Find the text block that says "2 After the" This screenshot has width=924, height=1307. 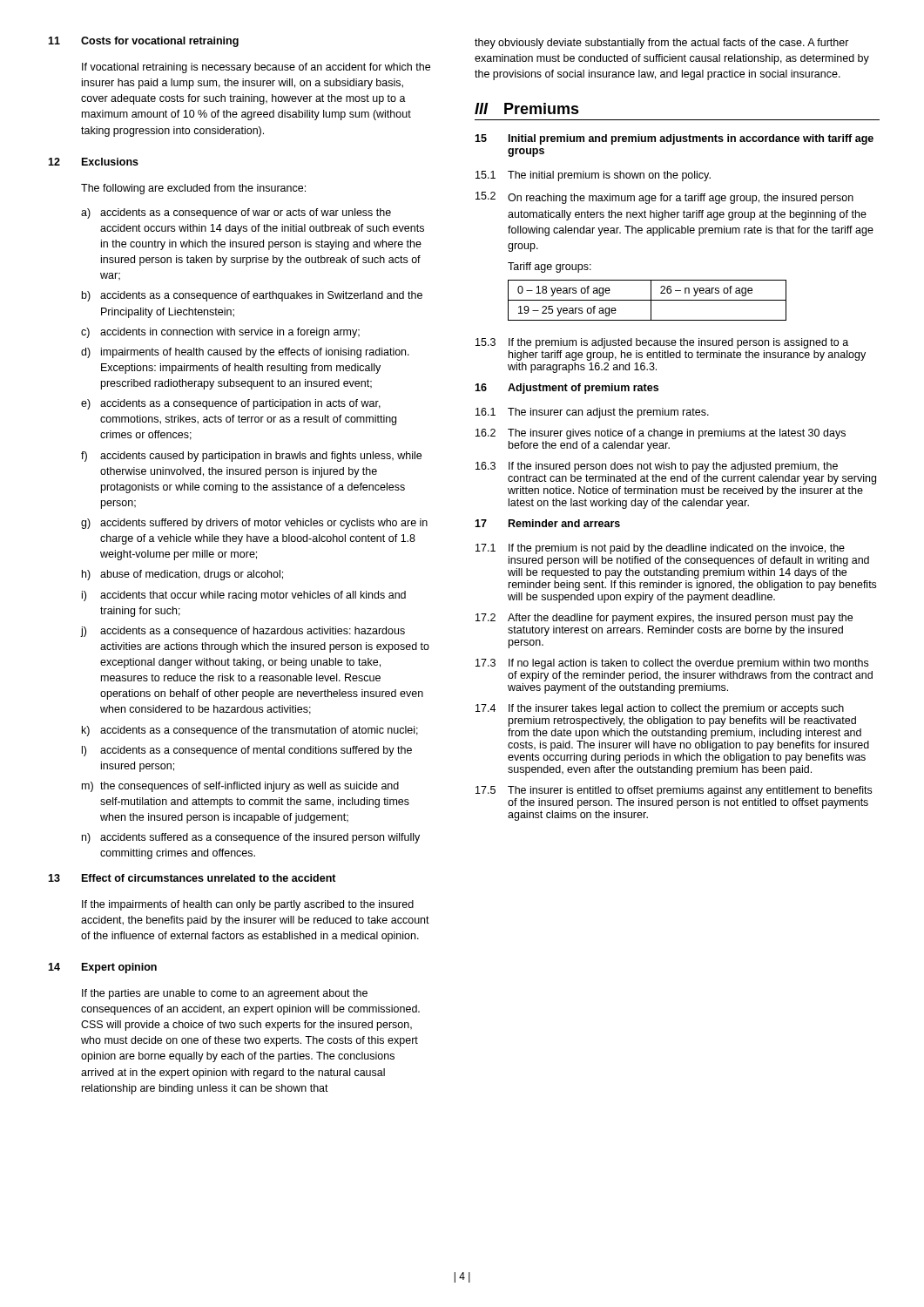pos(677,630)
